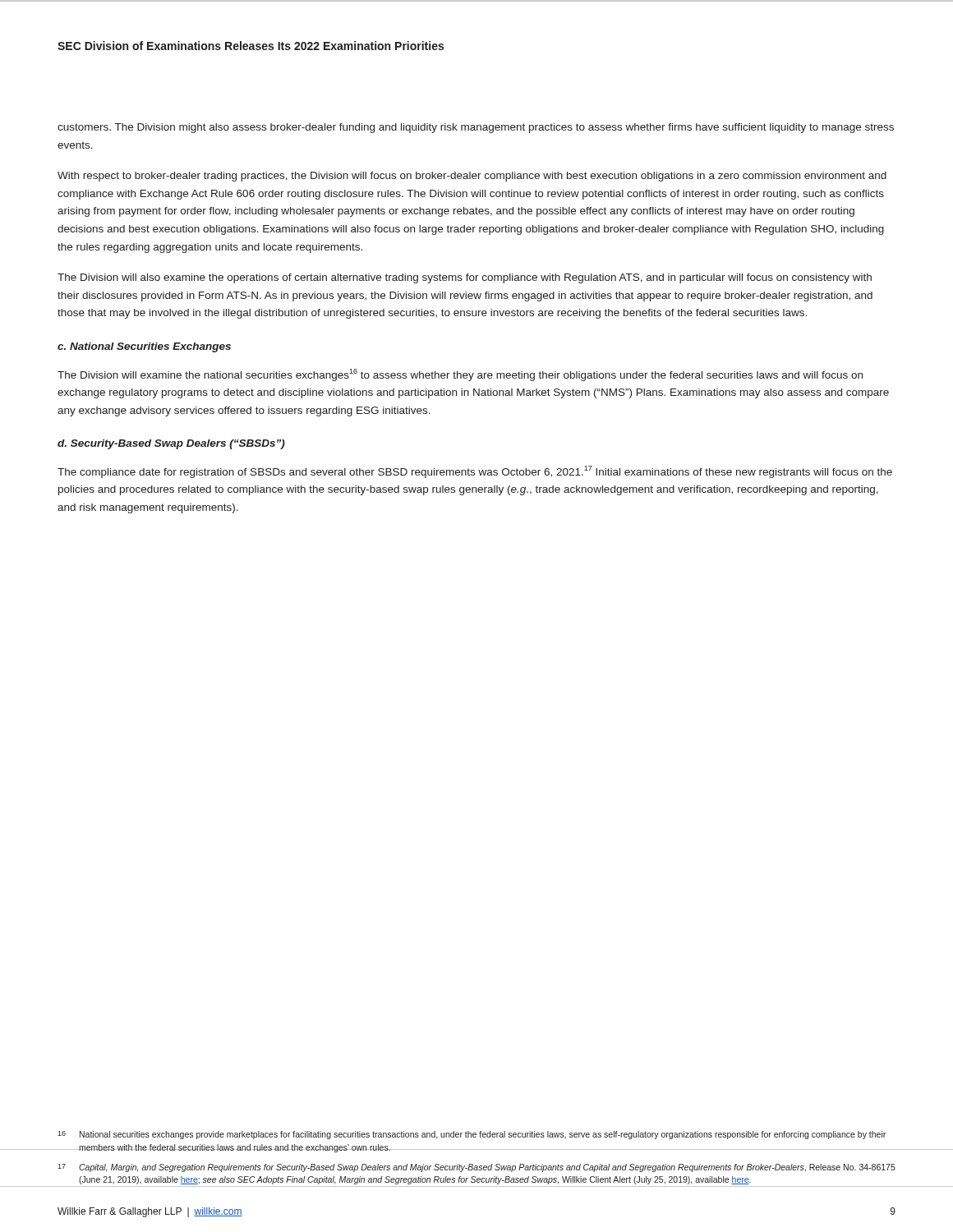953x1232 pixels.
Task: Locate the section header that says "d. Security-Based Swap Dealers (“SBSDs”)"
Action: 171,443
